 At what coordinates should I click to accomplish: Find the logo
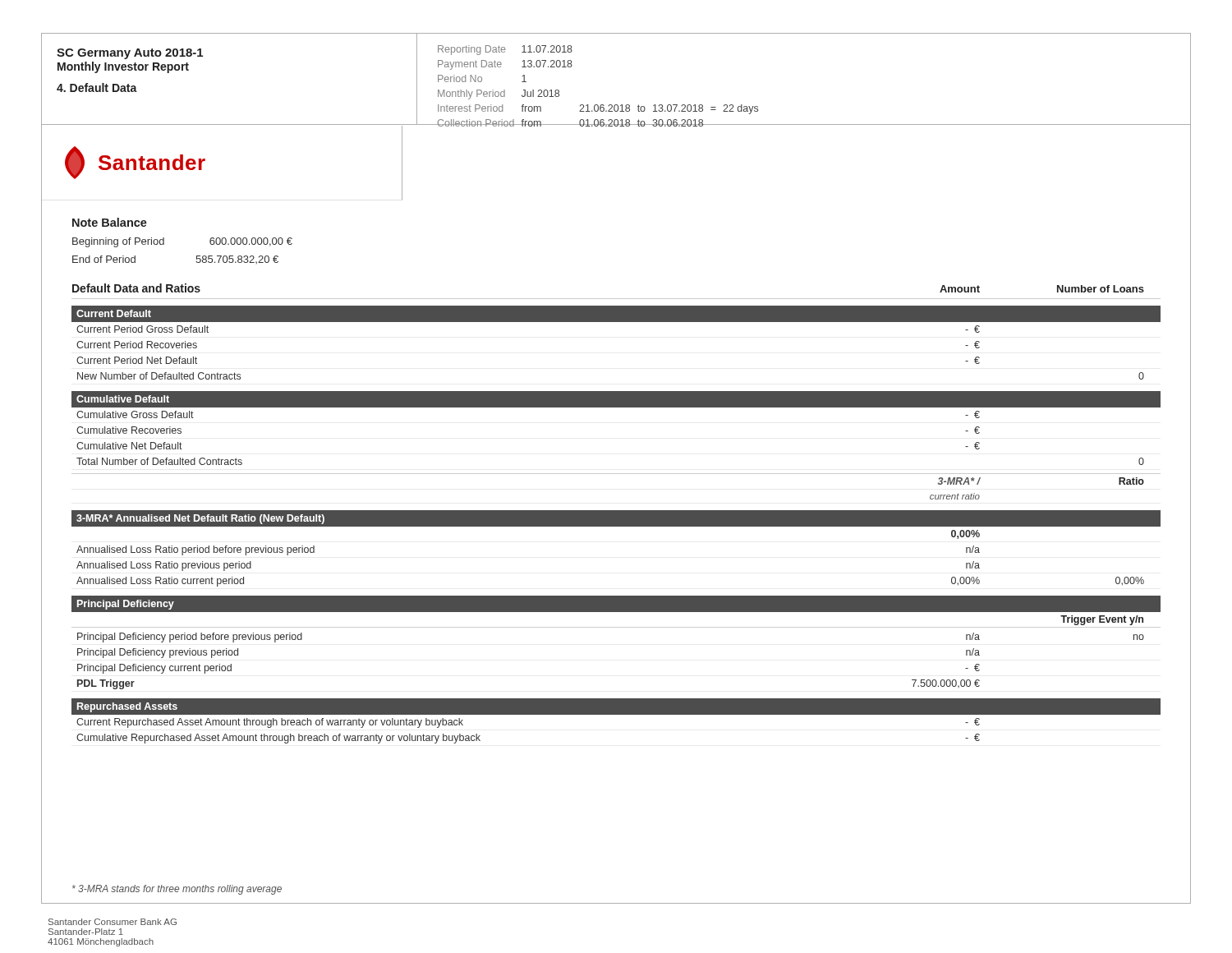point(131,163)
